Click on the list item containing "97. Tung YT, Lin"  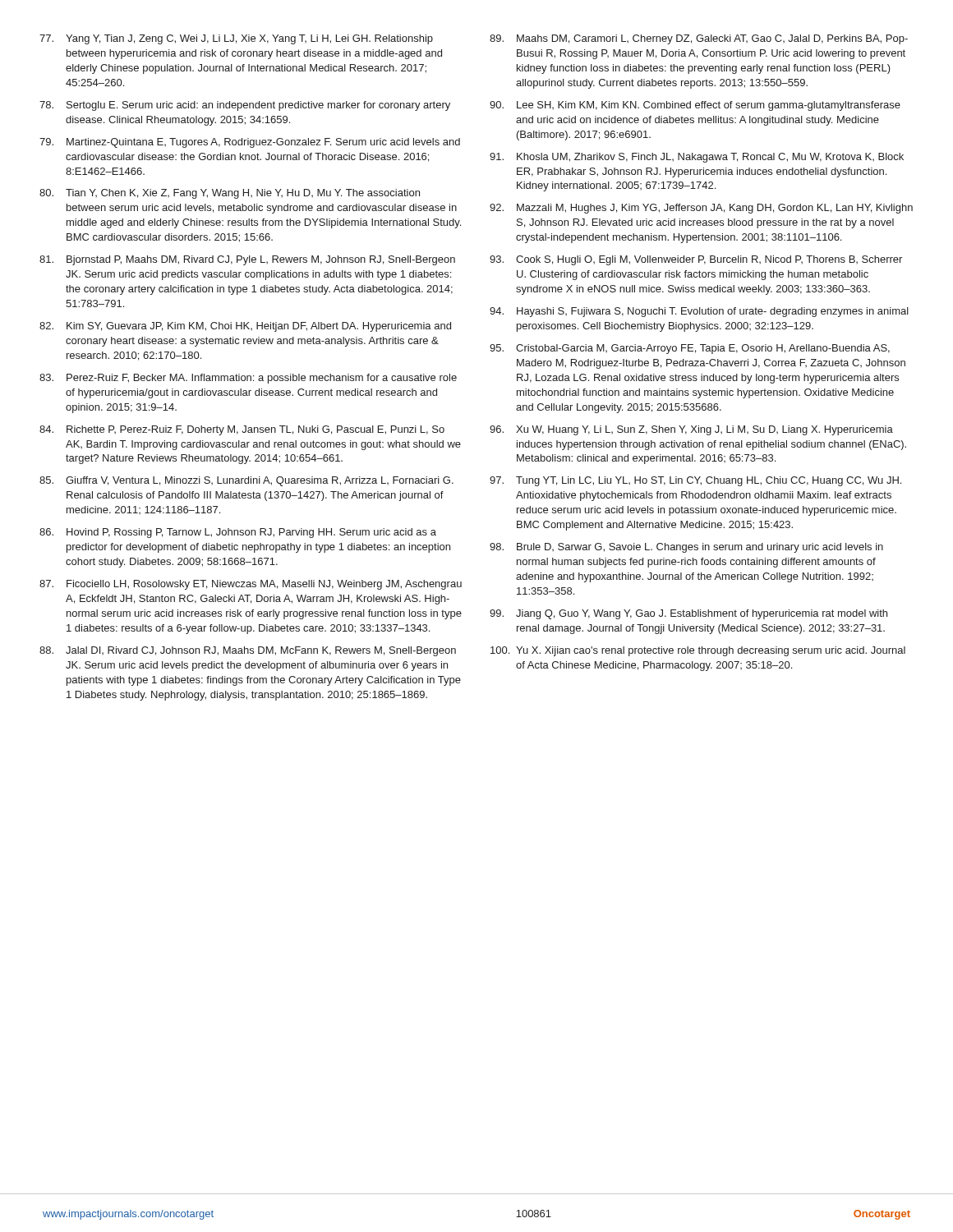point(702,503)
